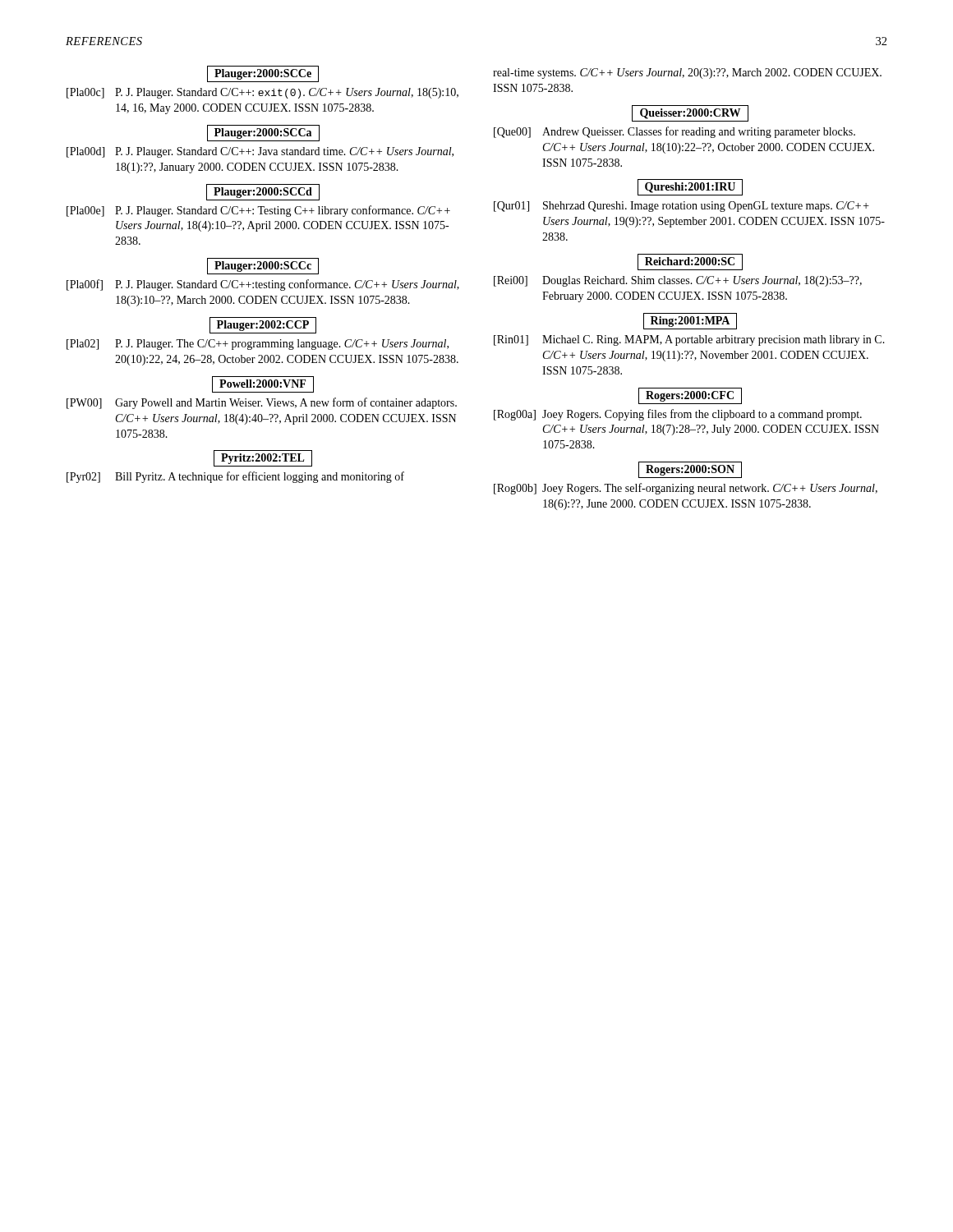The width and height of the screenshot is (953, 1232).
Task: Select the text block starting "Ring:2001:MPA [Rin01] Michael C. Ring. MAPM, A portable"
Action: [x=690, y=346]
